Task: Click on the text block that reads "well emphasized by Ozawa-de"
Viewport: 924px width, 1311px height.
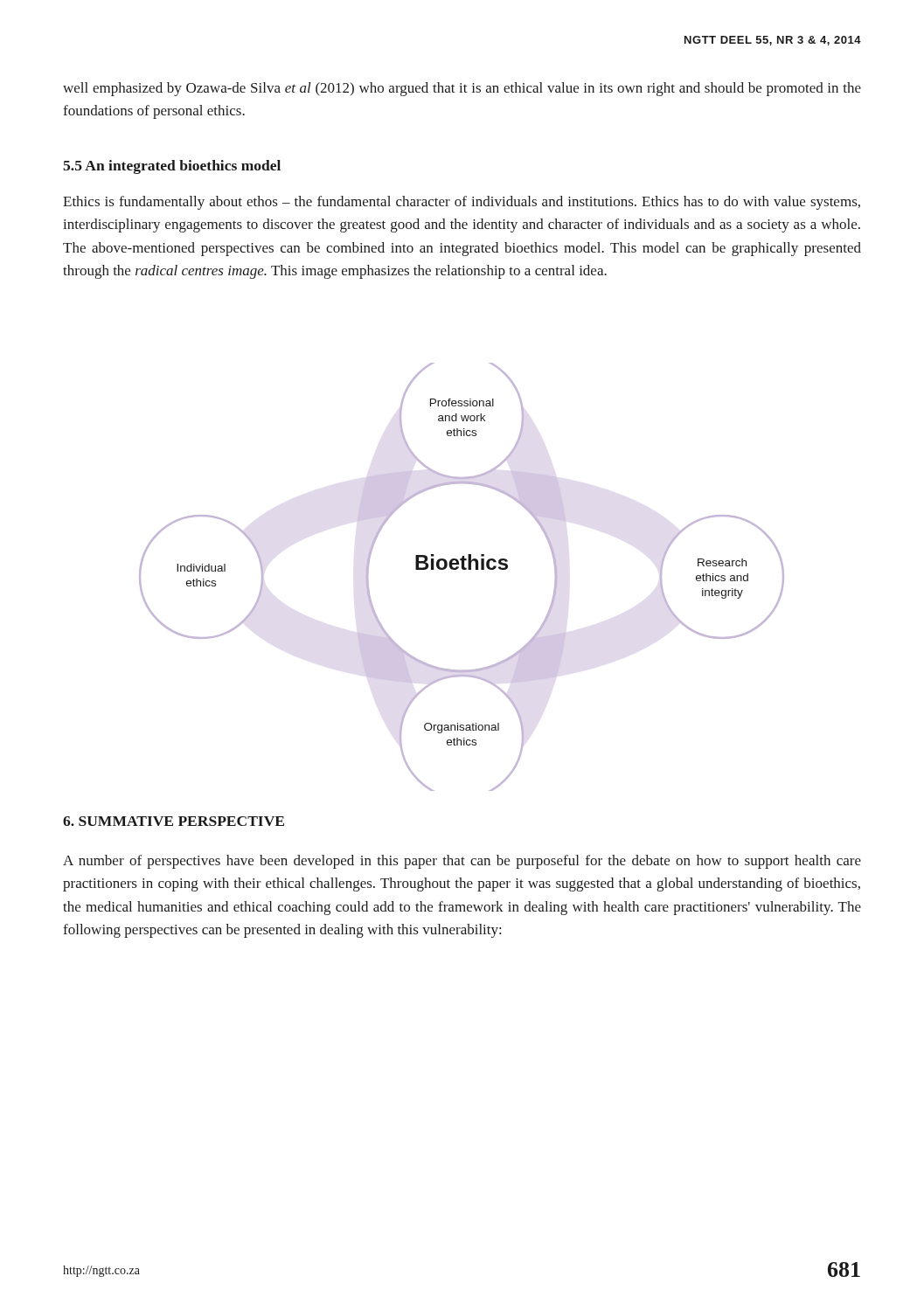Action: tap(462, 99)
